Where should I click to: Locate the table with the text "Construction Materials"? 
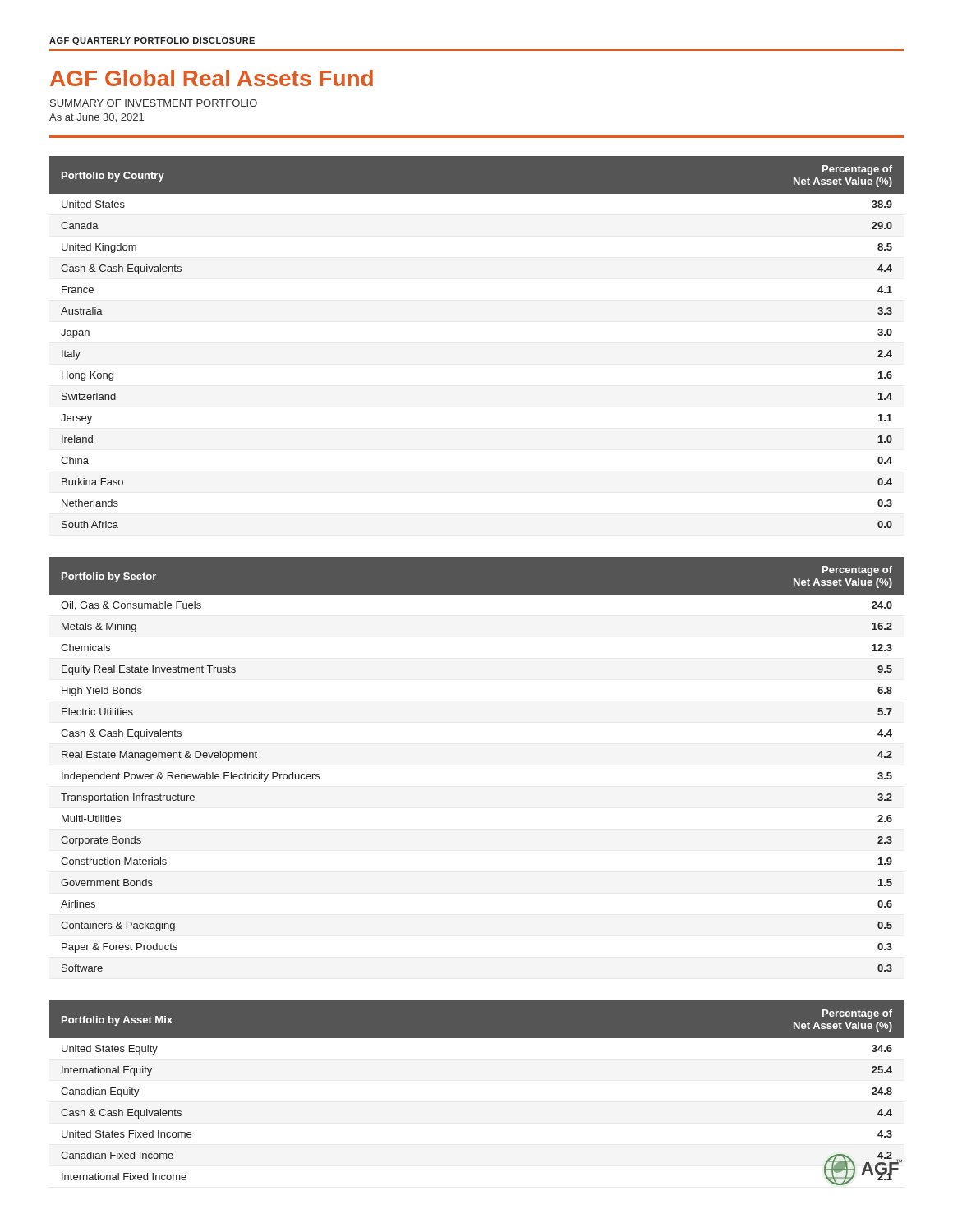coord(476,768)
